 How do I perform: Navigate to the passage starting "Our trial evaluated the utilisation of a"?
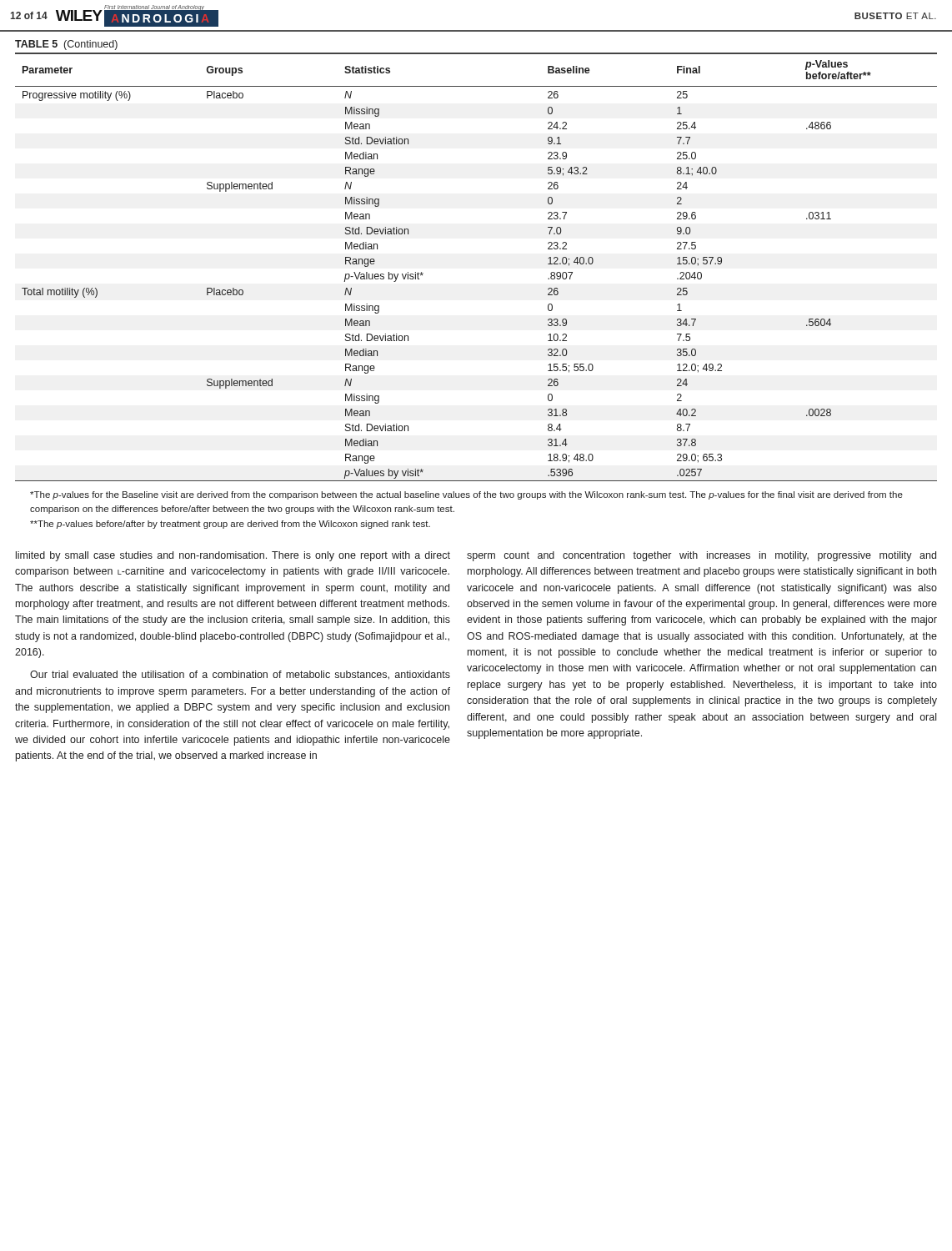pos(233,715)
